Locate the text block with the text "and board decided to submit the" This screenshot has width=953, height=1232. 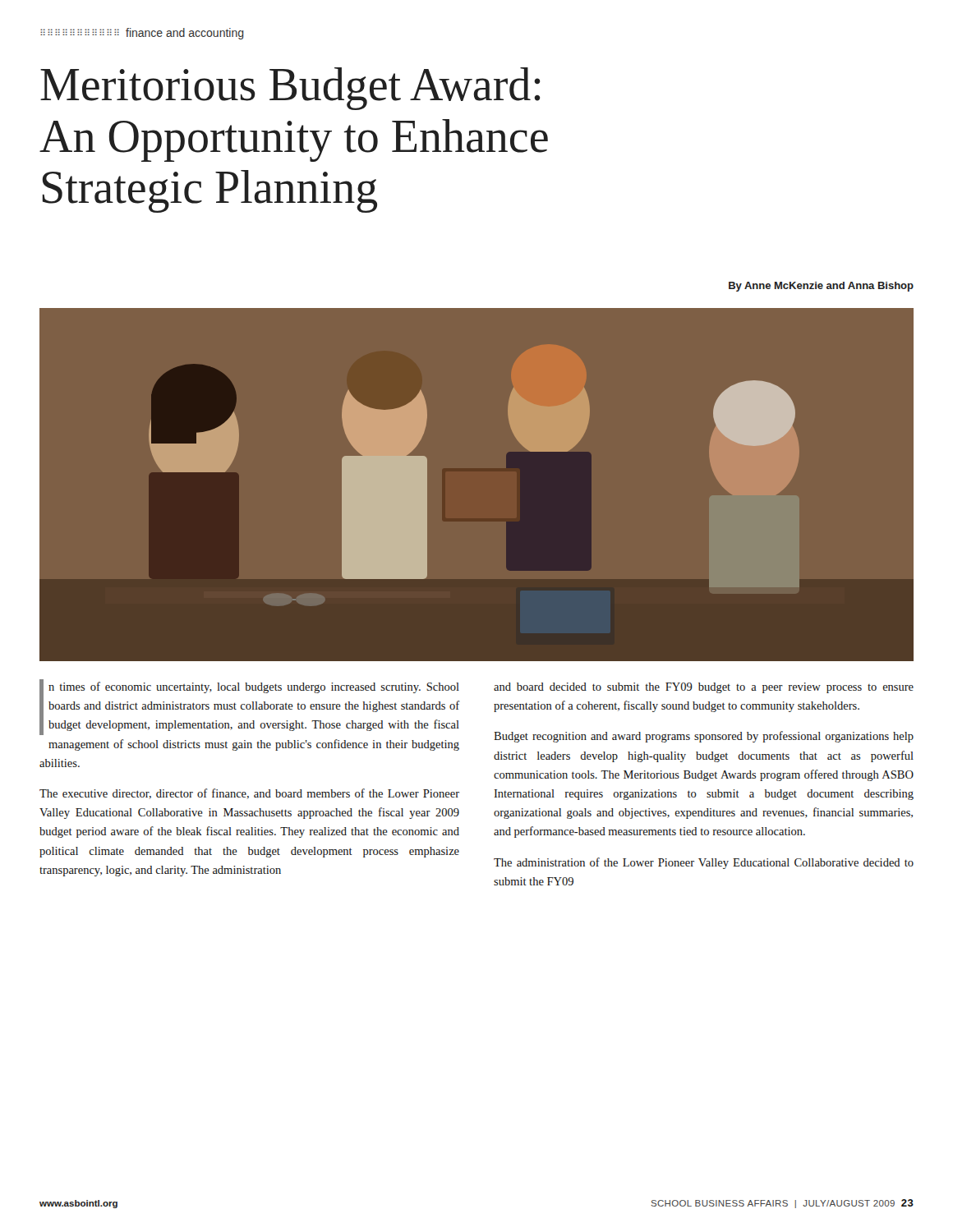704,784
